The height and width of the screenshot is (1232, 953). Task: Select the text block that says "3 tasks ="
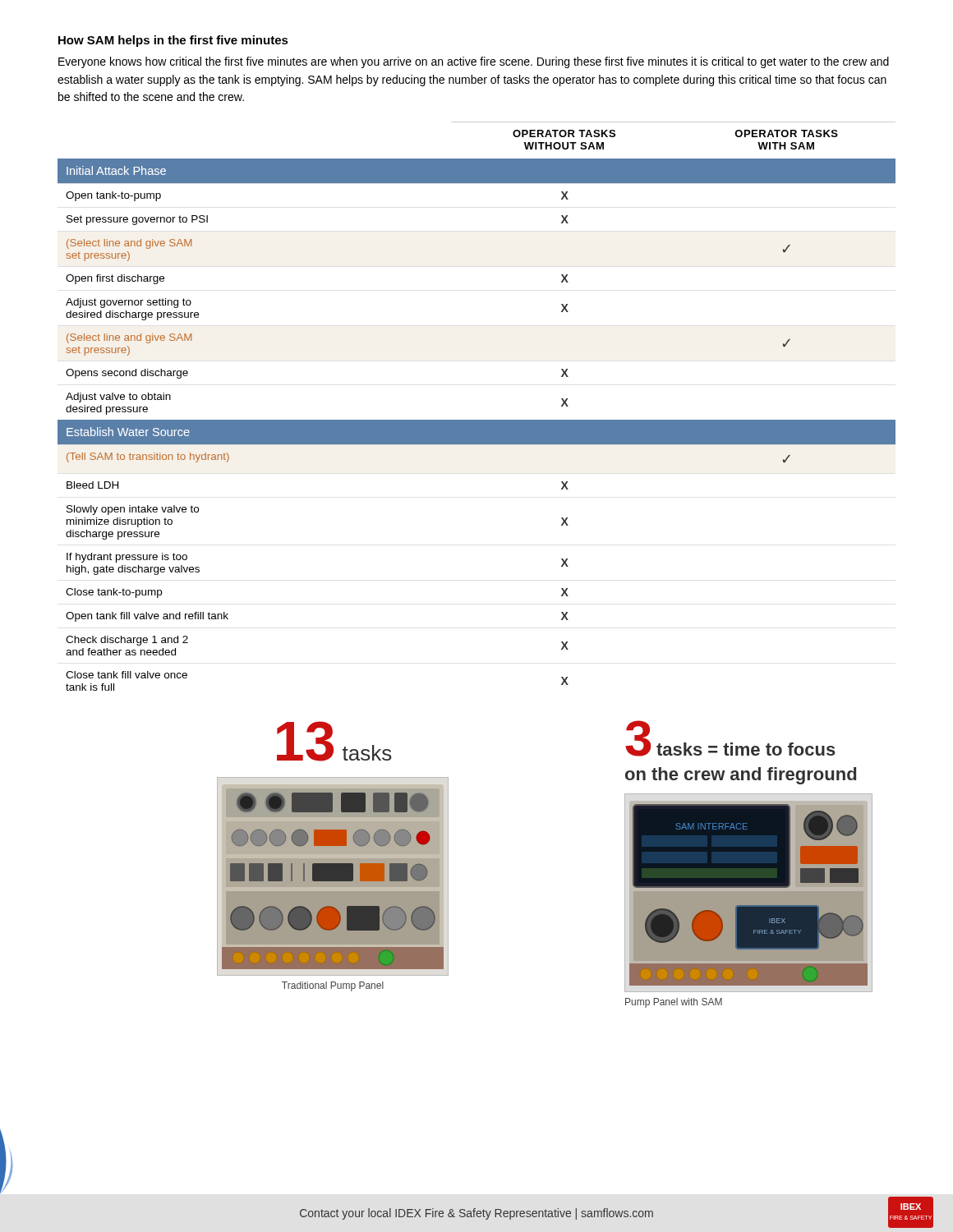[x=741, y=749]
